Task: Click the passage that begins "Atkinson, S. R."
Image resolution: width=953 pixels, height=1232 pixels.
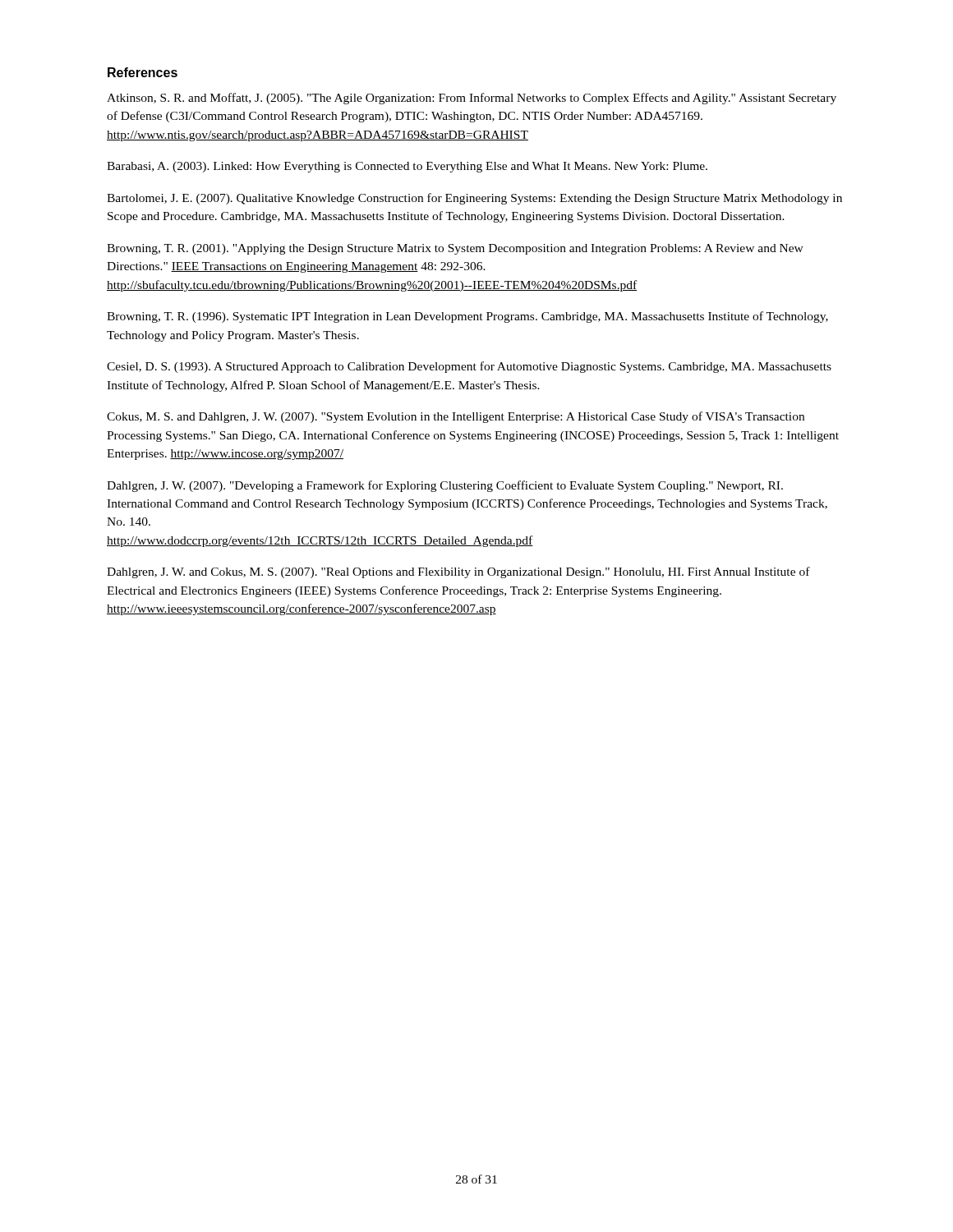Action: pyautogui.click(x=472, y=116)
